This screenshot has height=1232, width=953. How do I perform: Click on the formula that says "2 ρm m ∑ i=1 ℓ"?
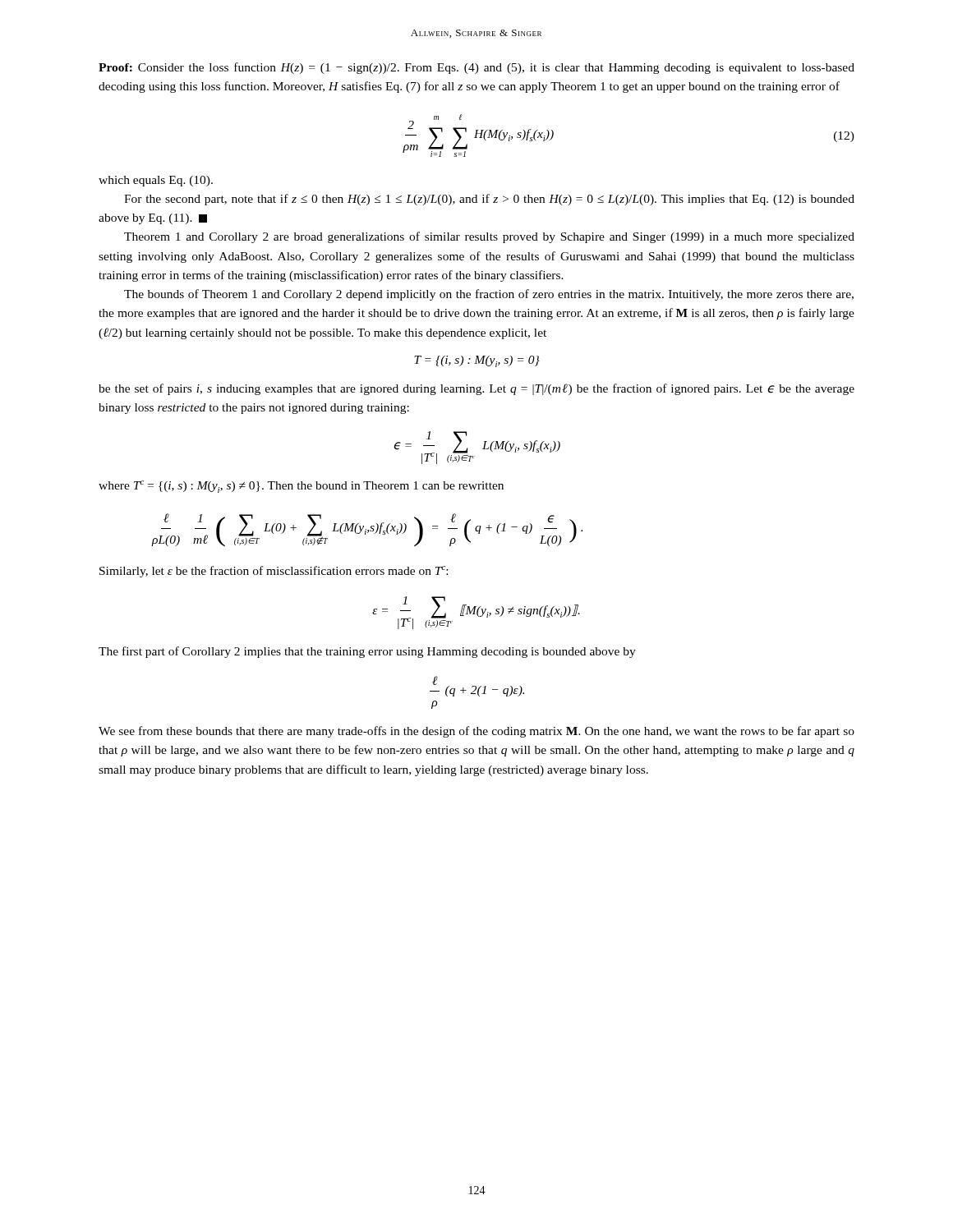(x=476, y=135)
